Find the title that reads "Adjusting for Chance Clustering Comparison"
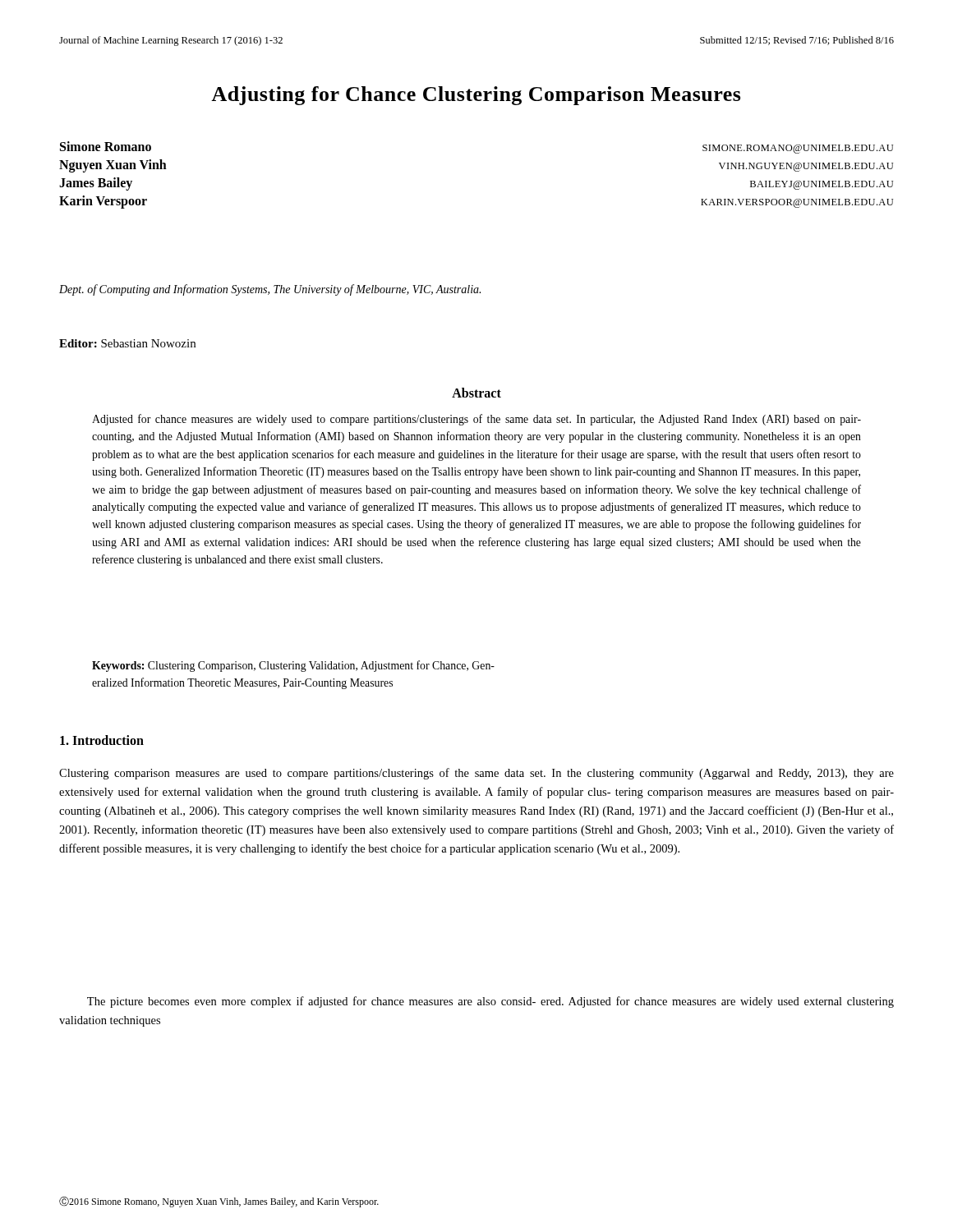953x1232 pixels. pyautogui.click(x=476, y=94)
